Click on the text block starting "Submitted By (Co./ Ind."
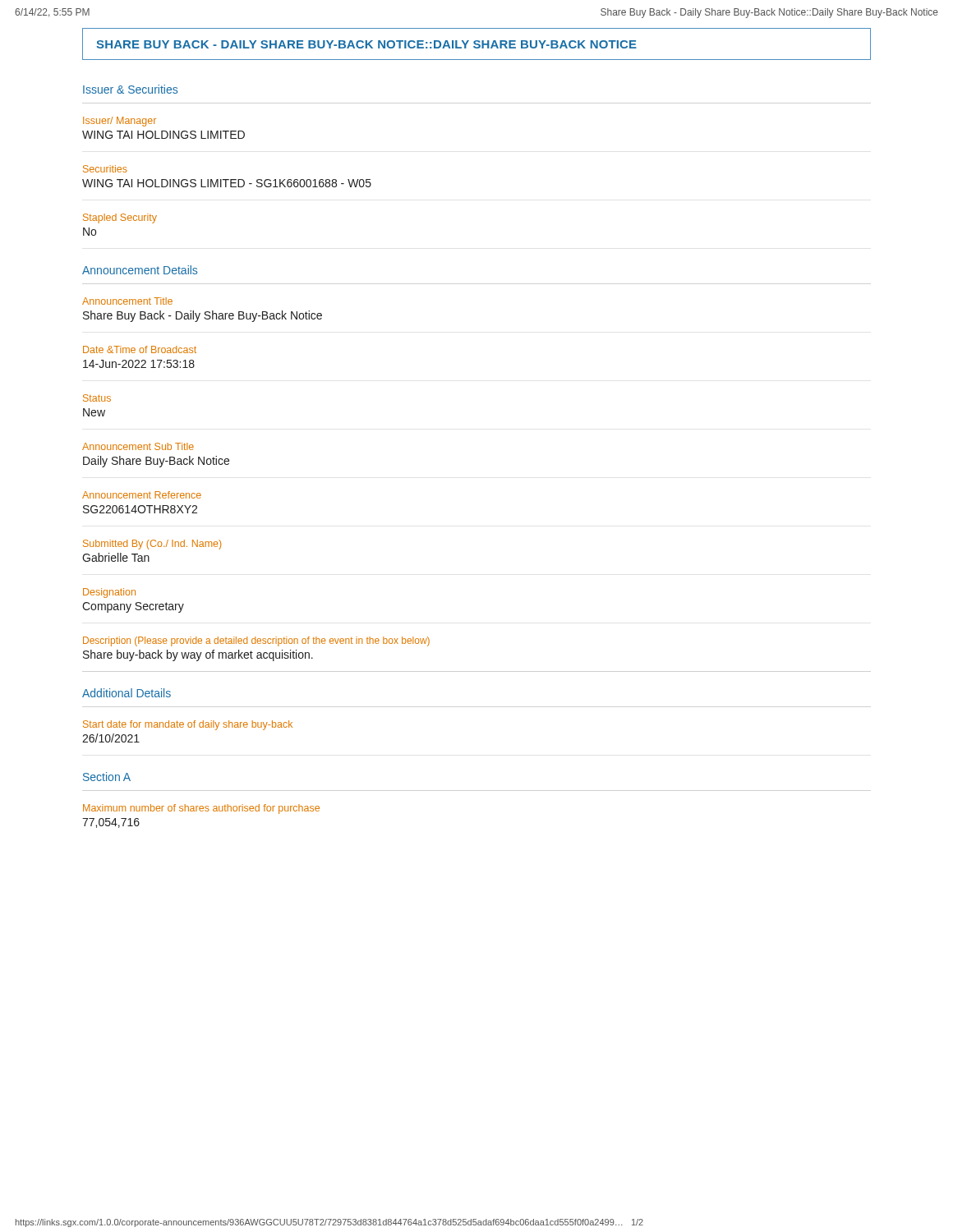Viewport: 953px width, 1232px height. point(152,544)
